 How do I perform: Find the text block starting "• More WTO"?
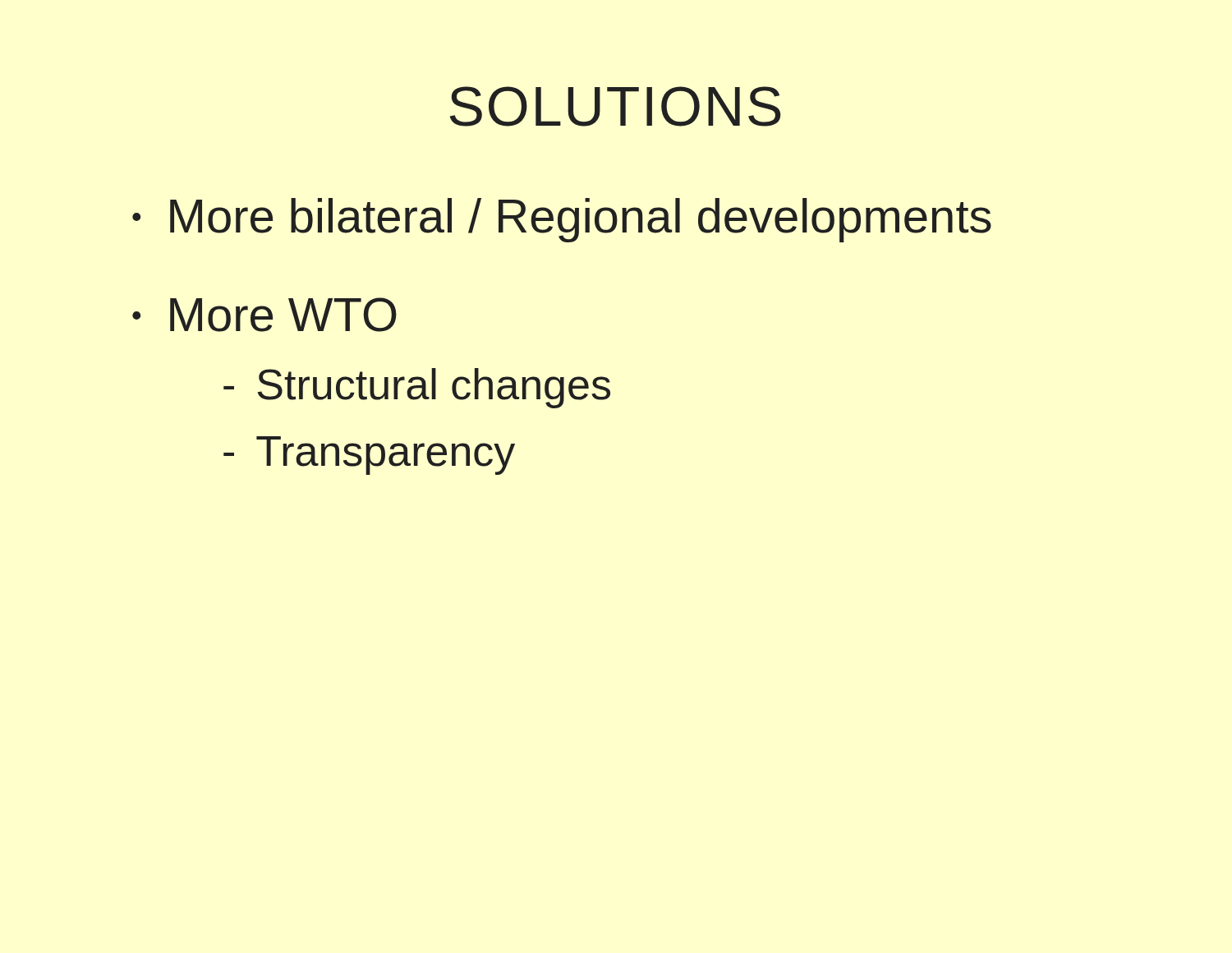click(265, 314)
